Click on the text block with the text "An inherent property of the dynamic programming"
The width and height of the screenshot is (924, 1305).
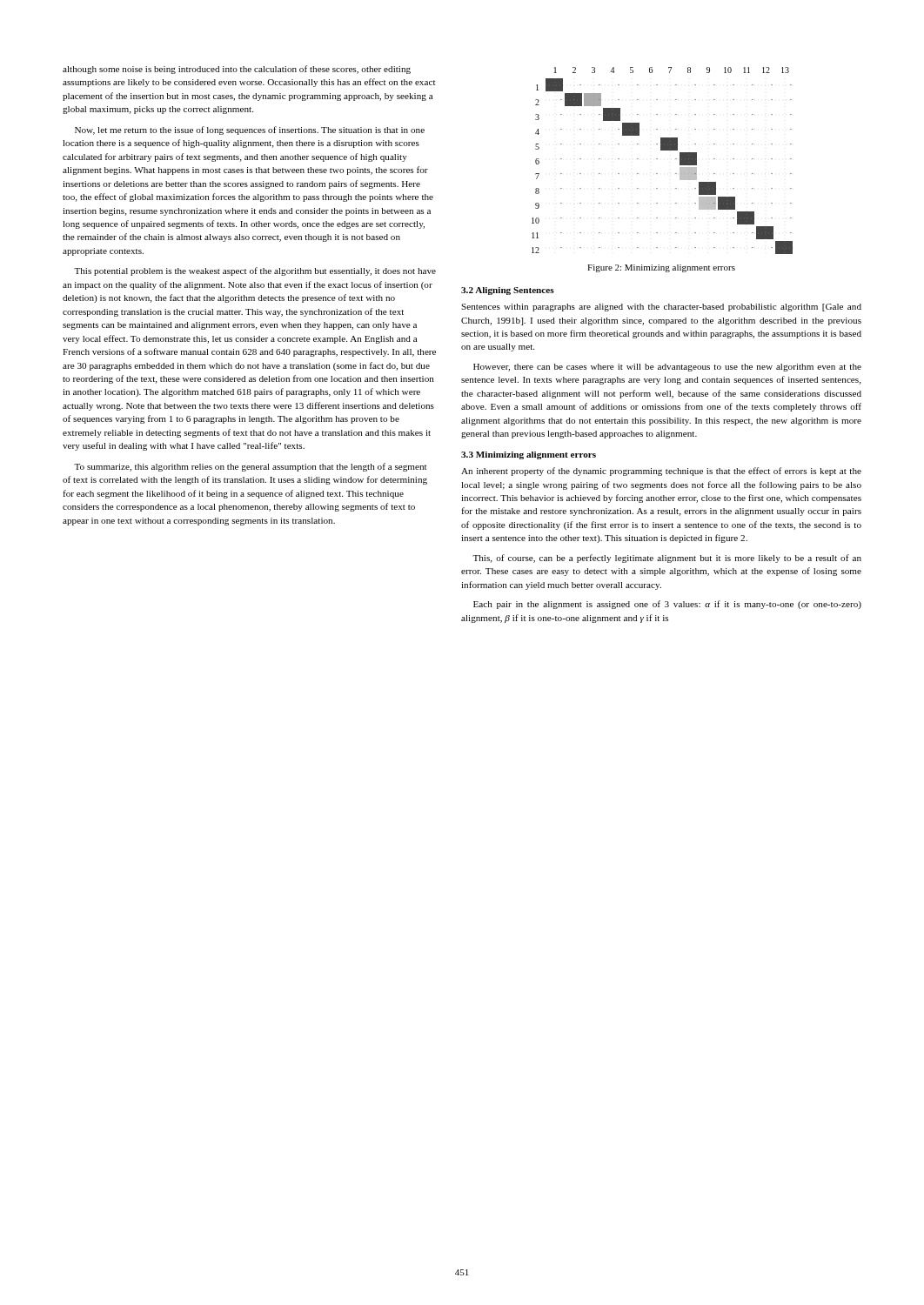coord(661,545)
